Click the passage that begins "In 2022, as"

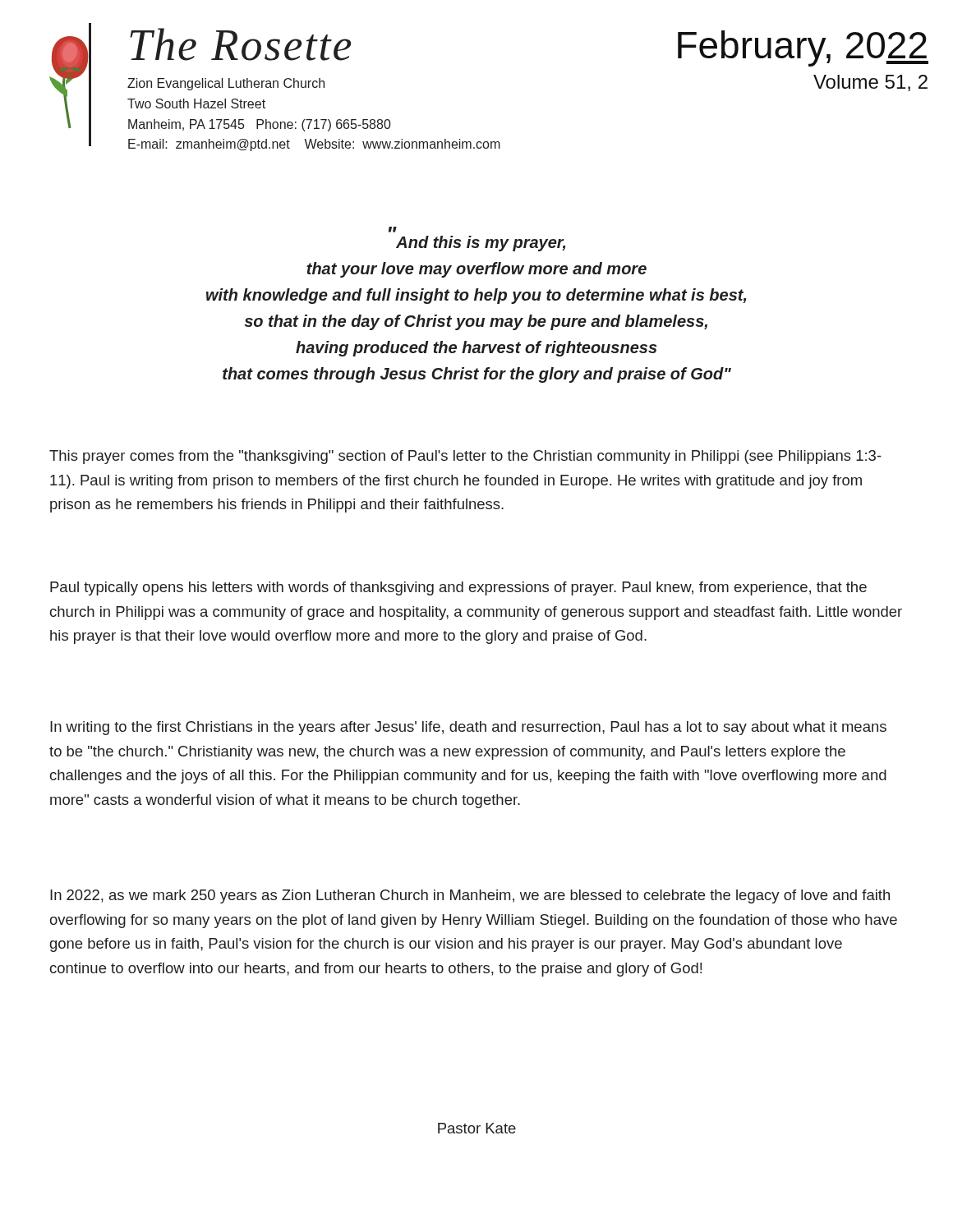click(x=473, y=931)
